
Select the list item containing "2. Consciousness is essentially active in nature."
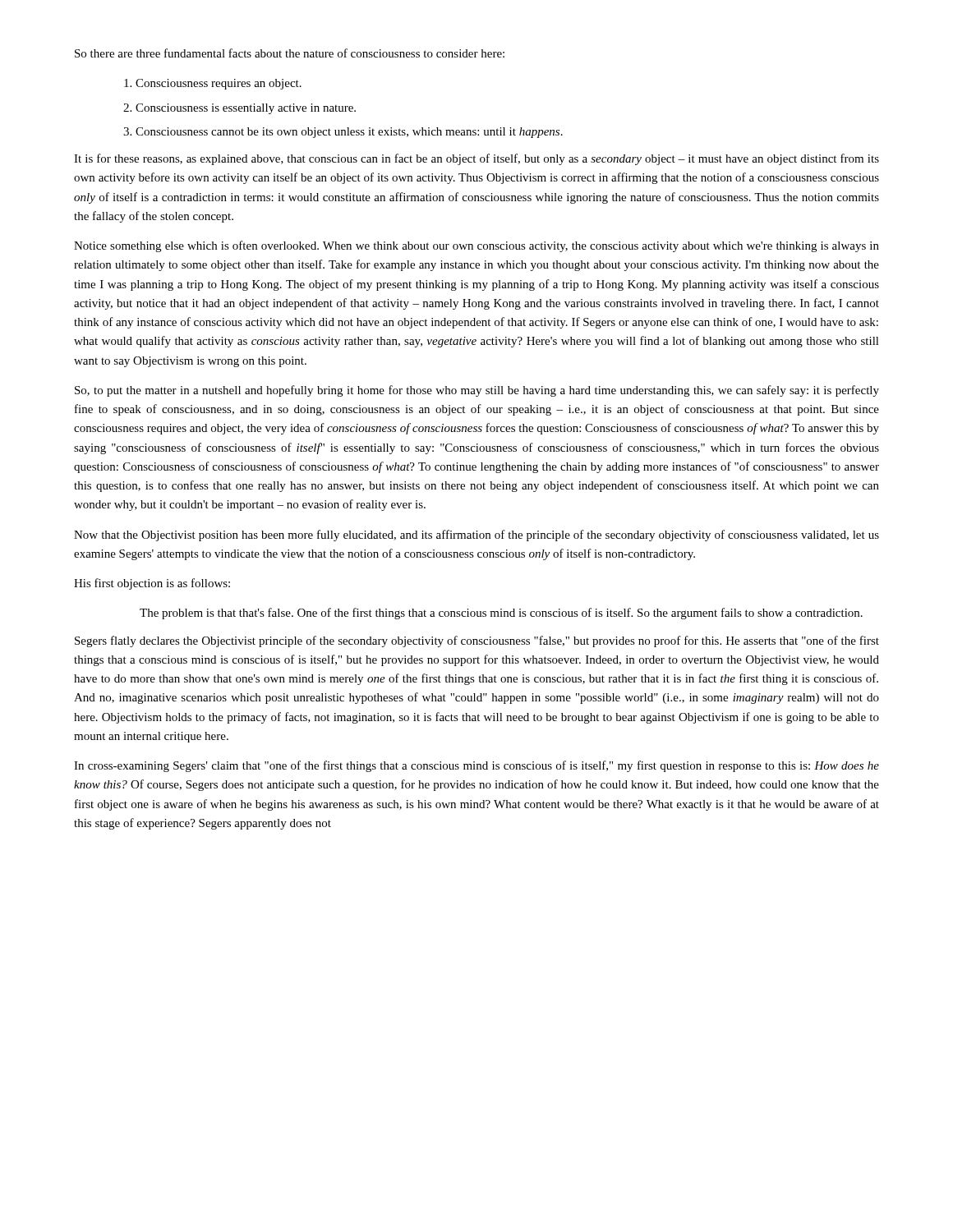pos(240,107)
